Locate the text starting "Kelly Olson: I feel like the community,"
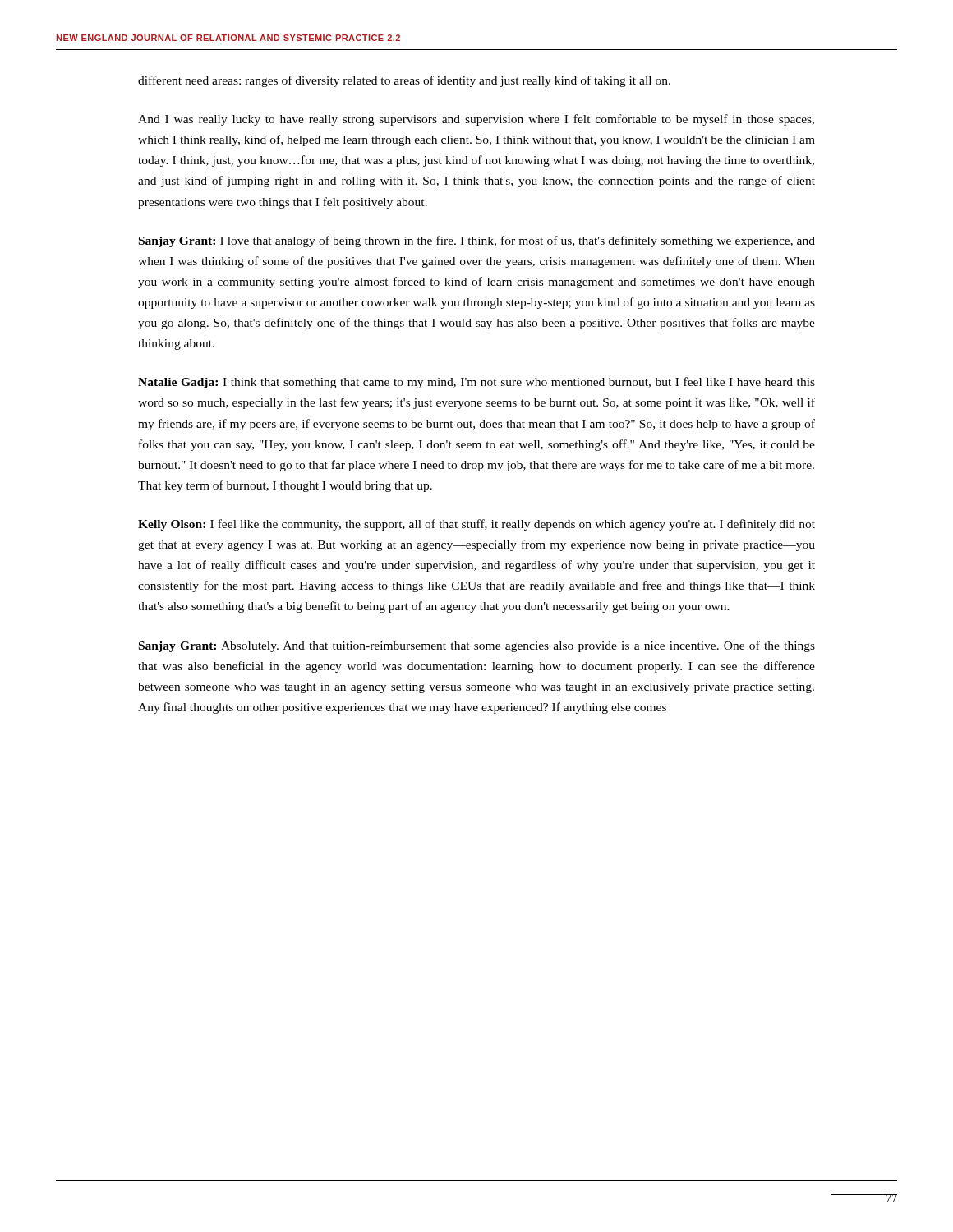 click(476, 565)
